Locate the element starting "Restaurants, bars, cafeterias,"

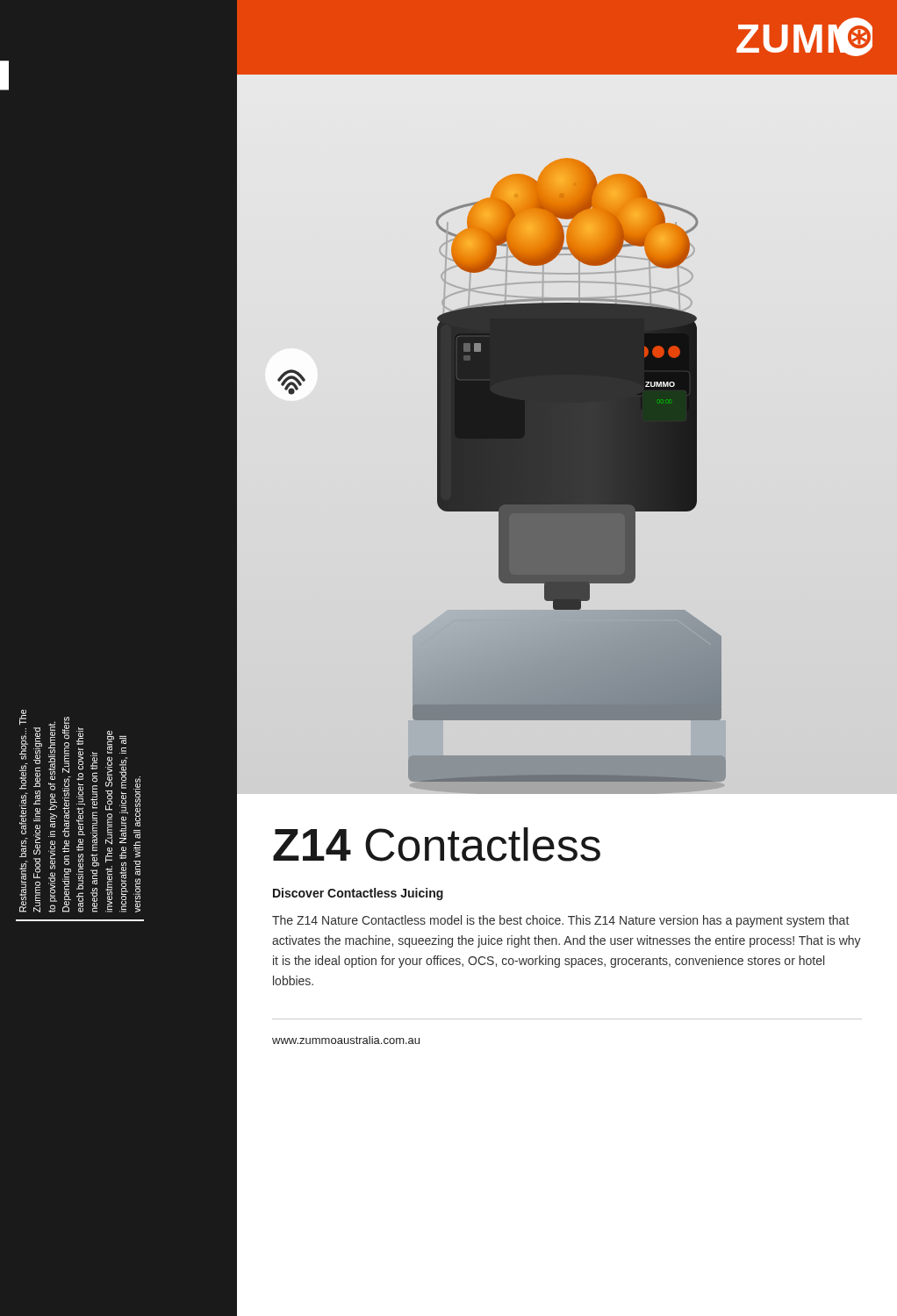tap(80, 811)
